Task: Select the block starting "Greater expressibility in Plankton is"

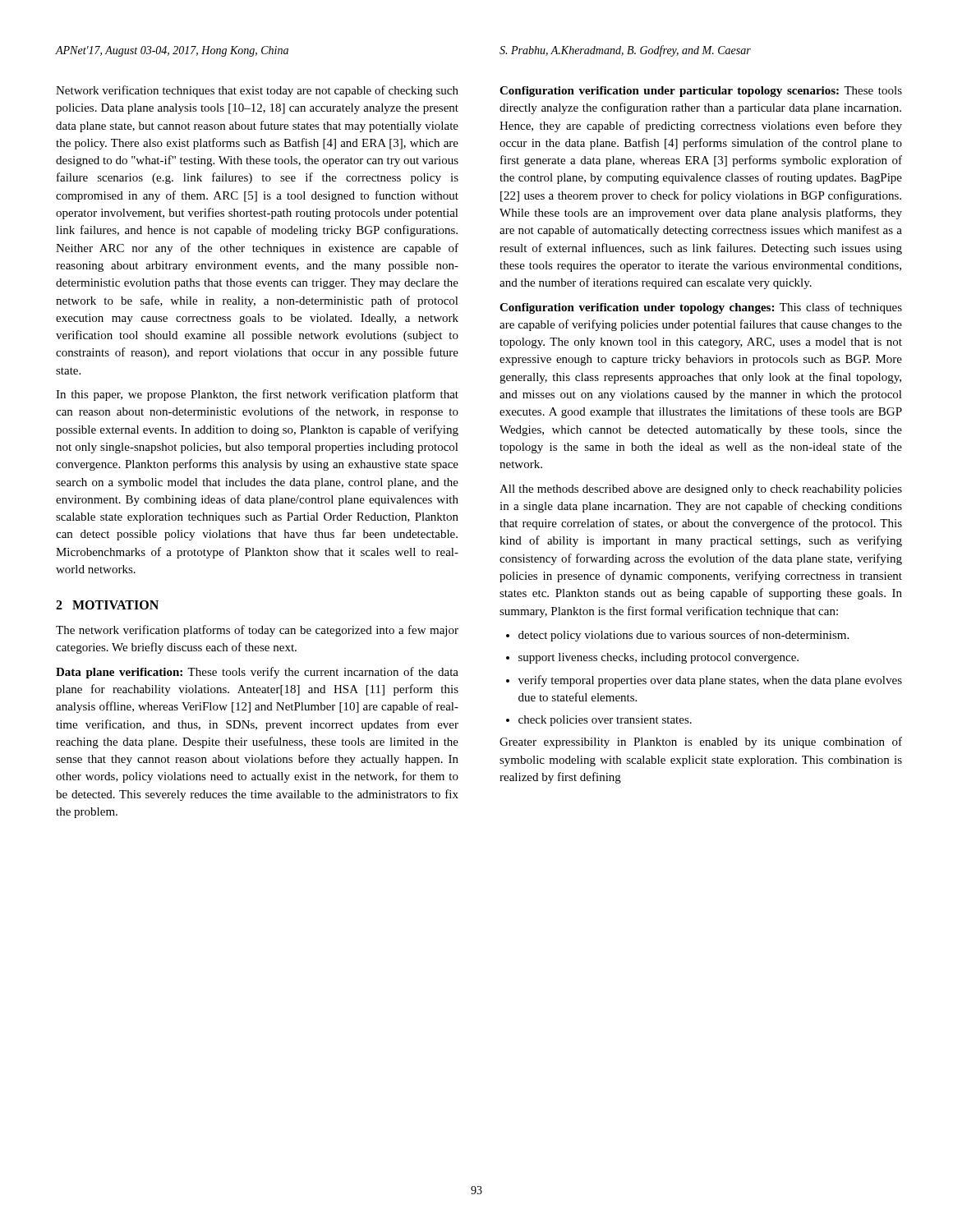Action: pos(701,760)
